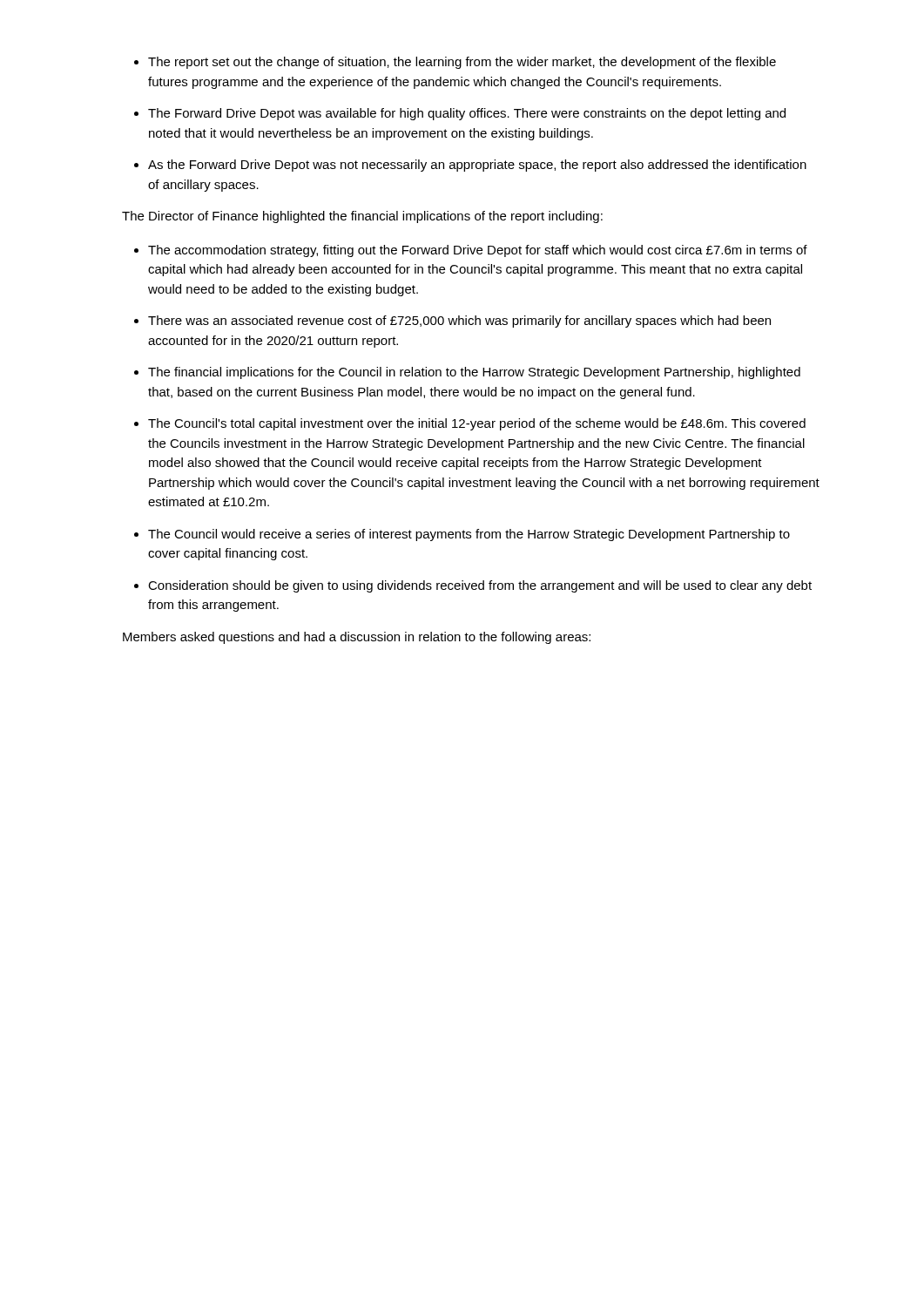Navigate to the passage starting "The accommodation strategy, fitting out the"

[477, 269]
